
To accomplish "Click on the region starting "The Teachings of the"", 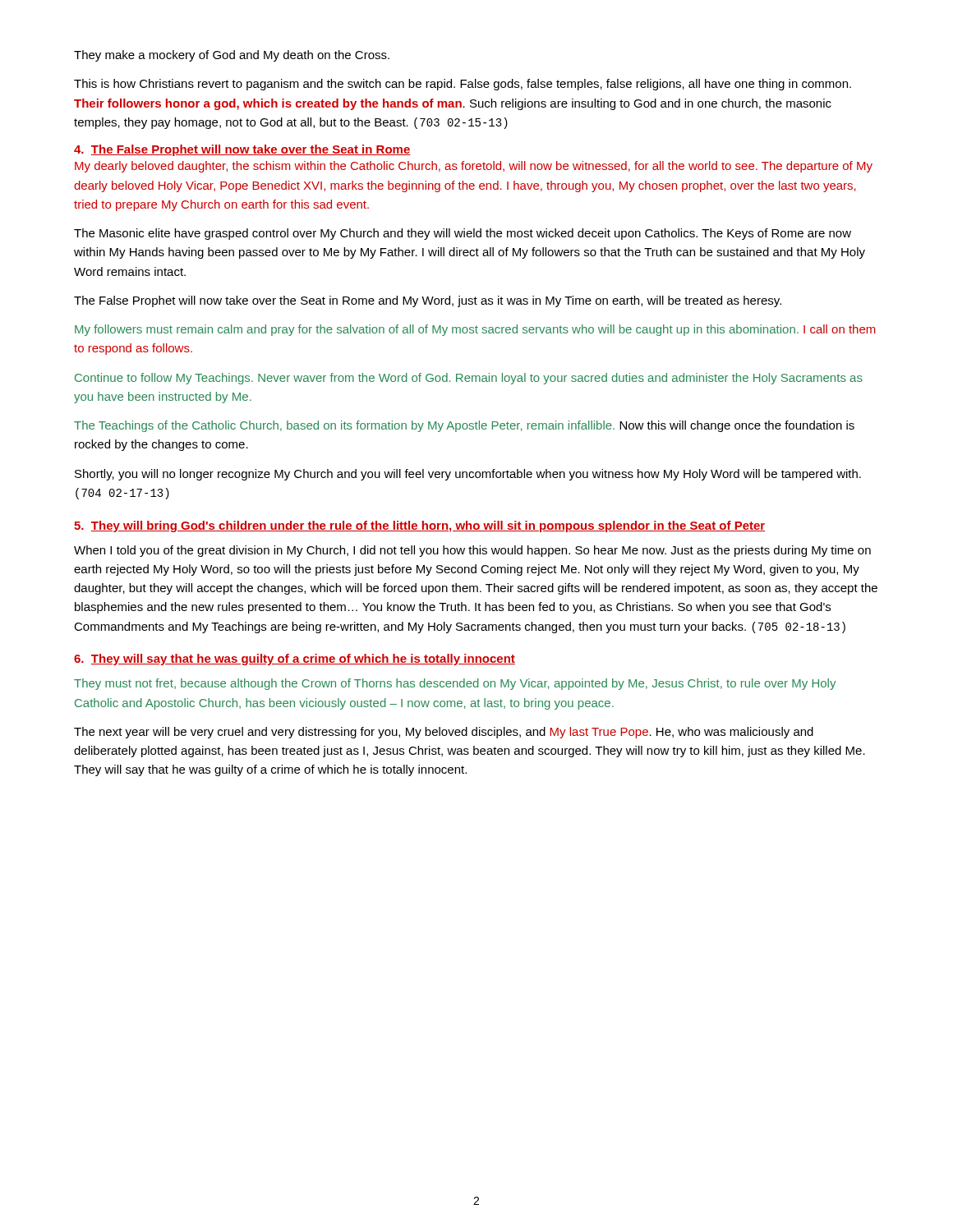I will [476, 435].
